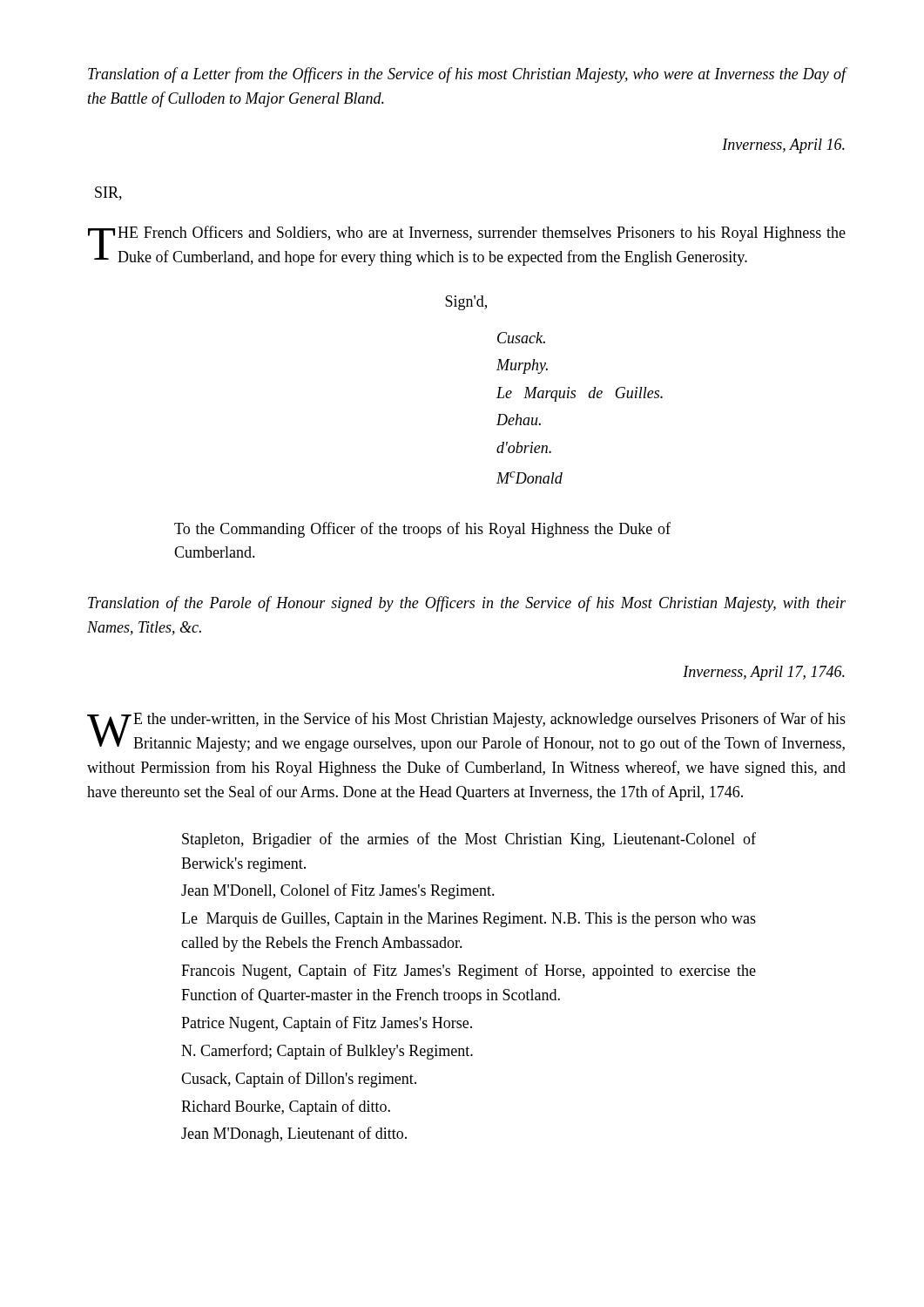Navigate to the block starting "Francois Nugent, Captain of Fitz"
Viewport: 924px width, 1307px height.
469,983
